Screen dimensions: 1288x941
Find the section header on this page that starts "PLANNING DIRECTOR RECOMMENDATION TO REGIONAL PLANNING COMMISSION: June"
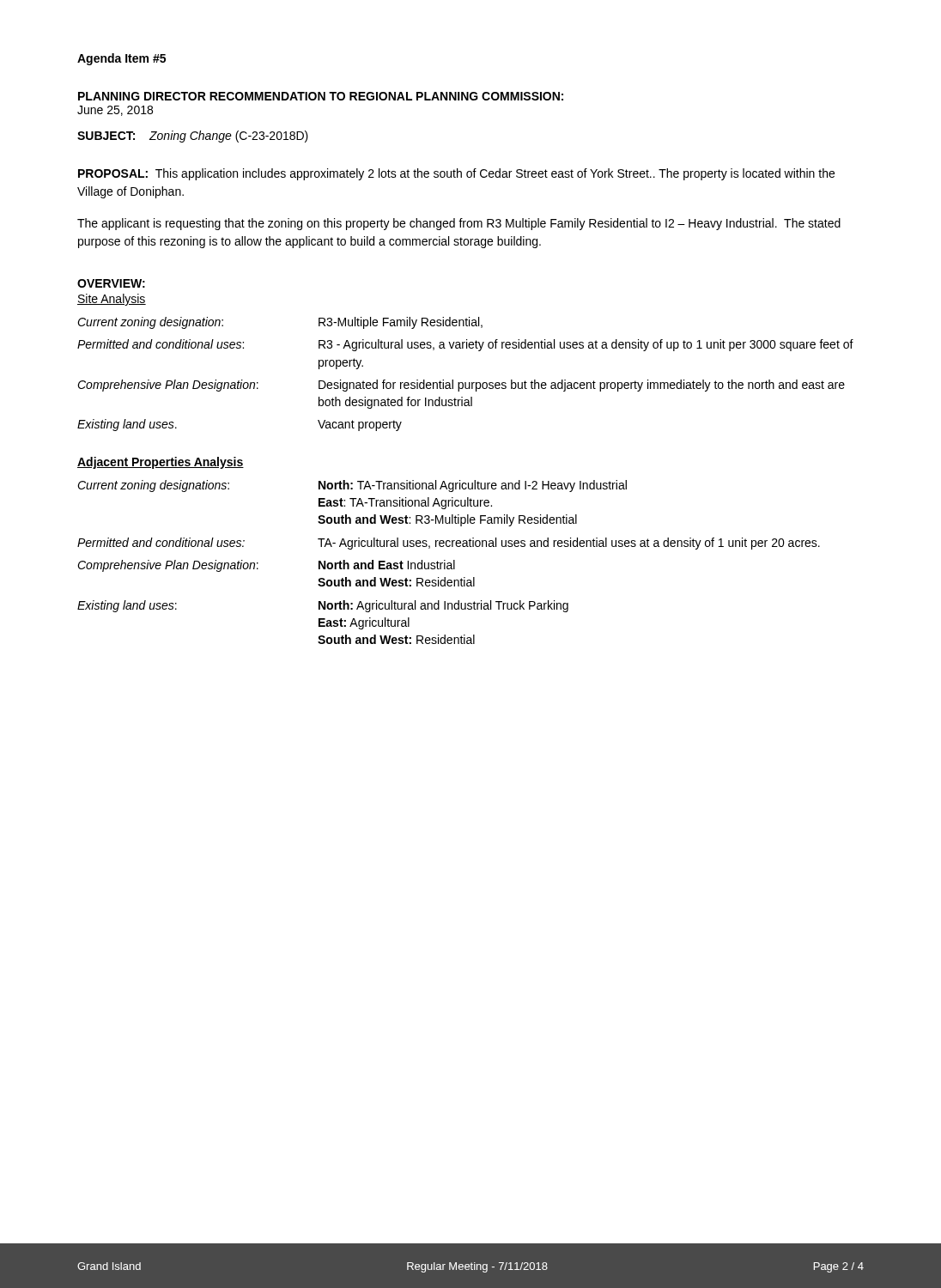coord(321,103)
